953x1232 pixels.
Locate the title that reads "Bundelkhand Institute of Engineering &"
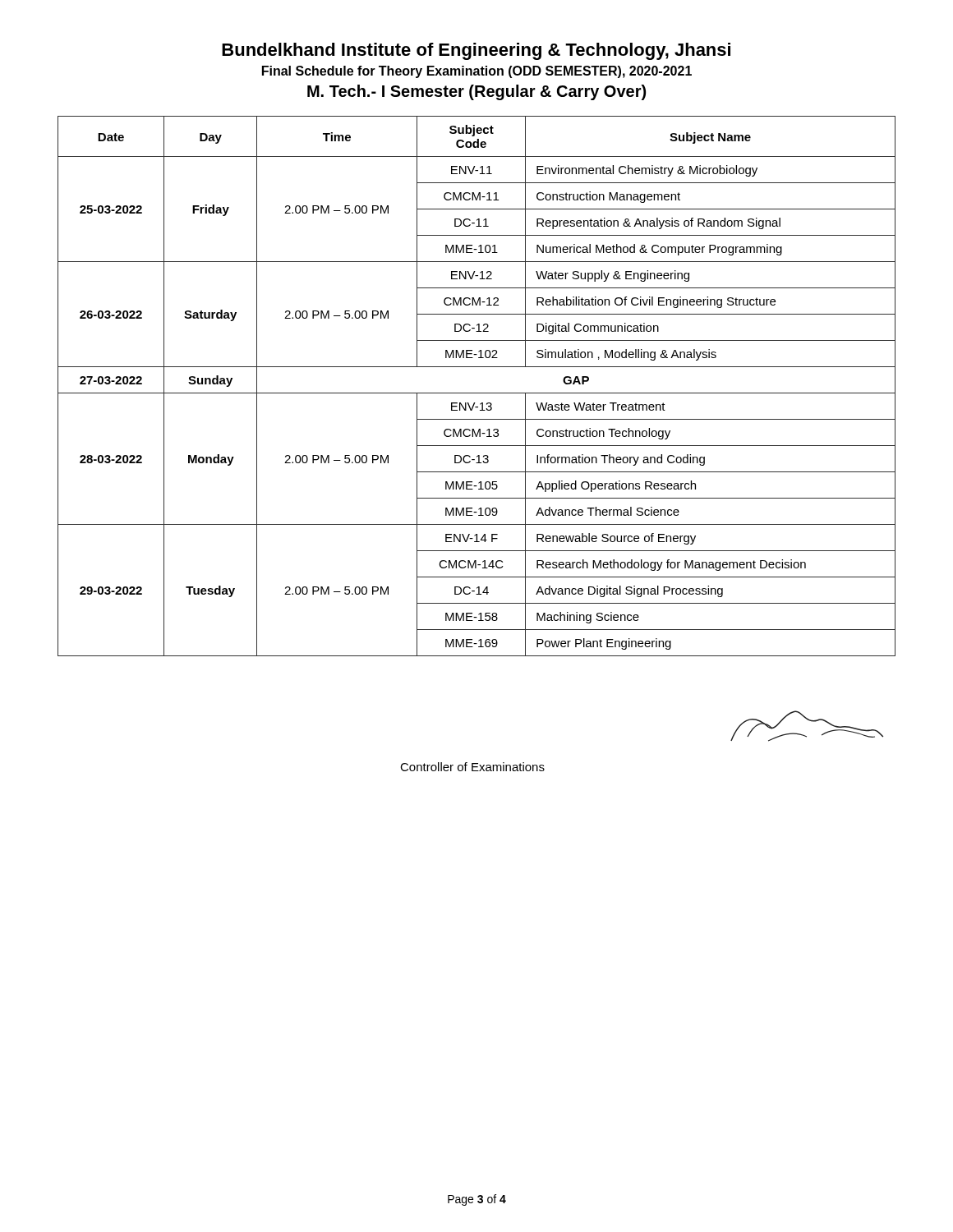click(x=476, y=70)
